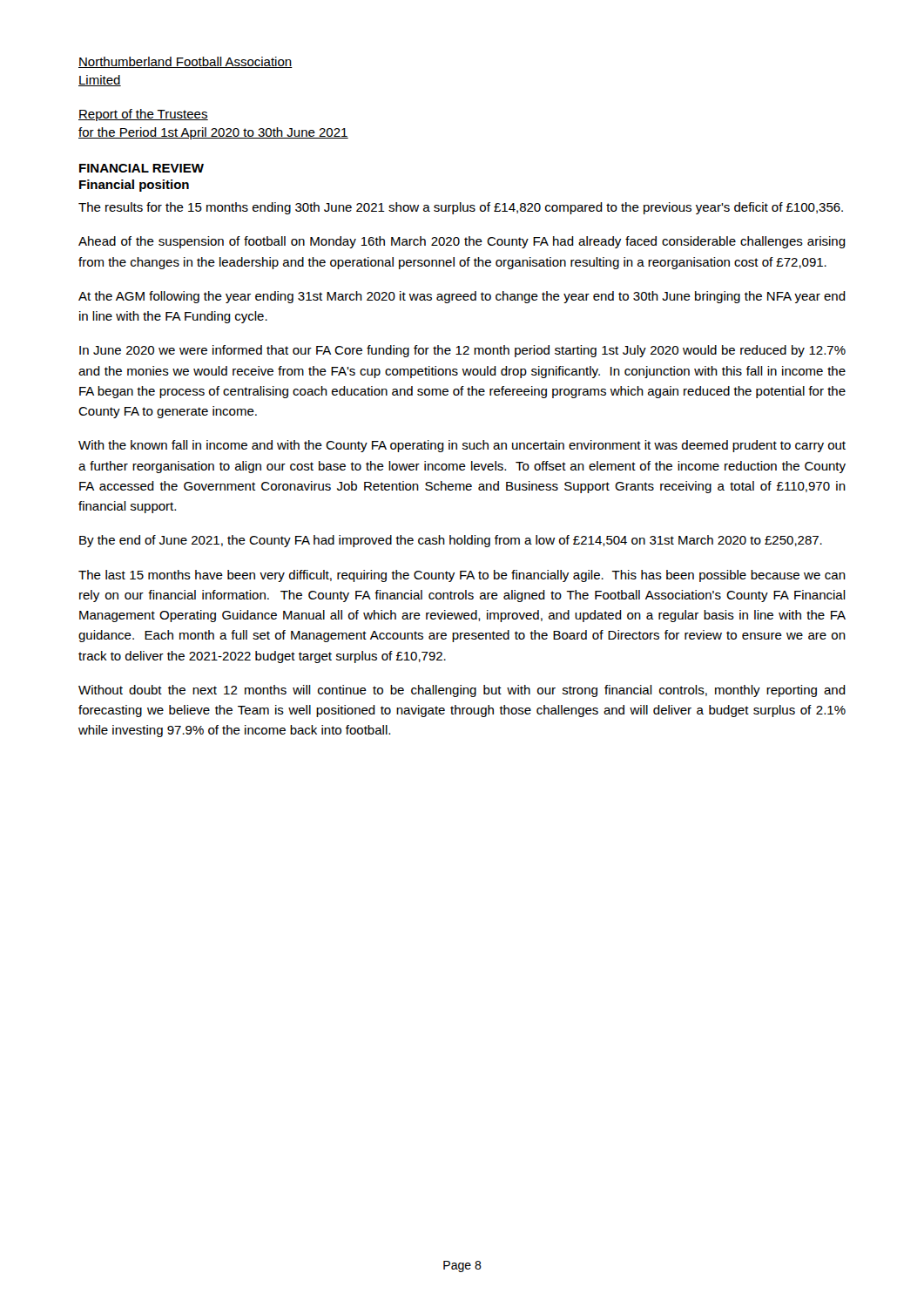Viewport: 924px width, 1307px height.
Task: Locate the text starting "Ahead of the"
Action: click(462, 251)
